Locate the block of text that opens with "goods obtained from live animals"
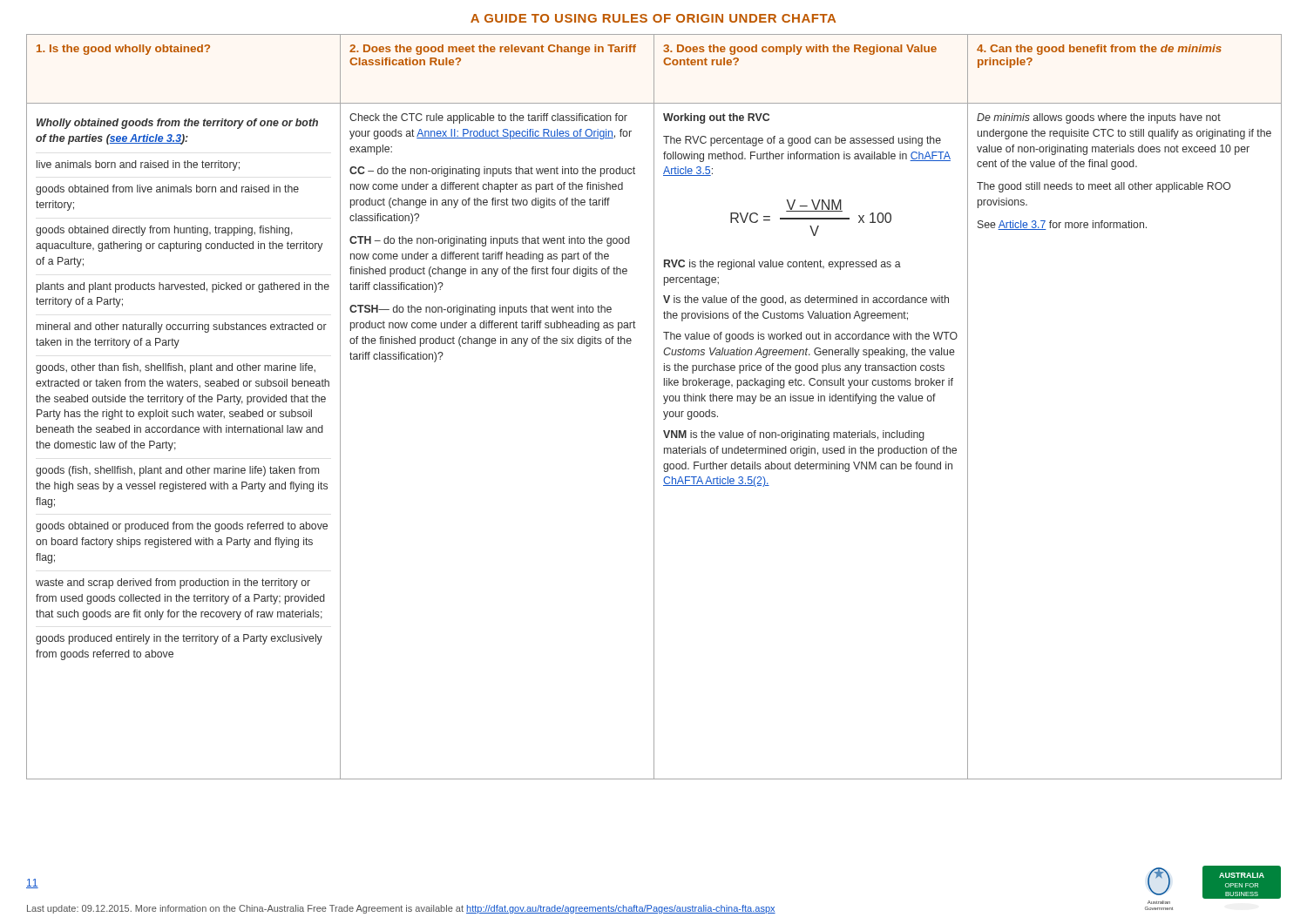This screenshot has width=1307, height=924. [x=167, y=197]
